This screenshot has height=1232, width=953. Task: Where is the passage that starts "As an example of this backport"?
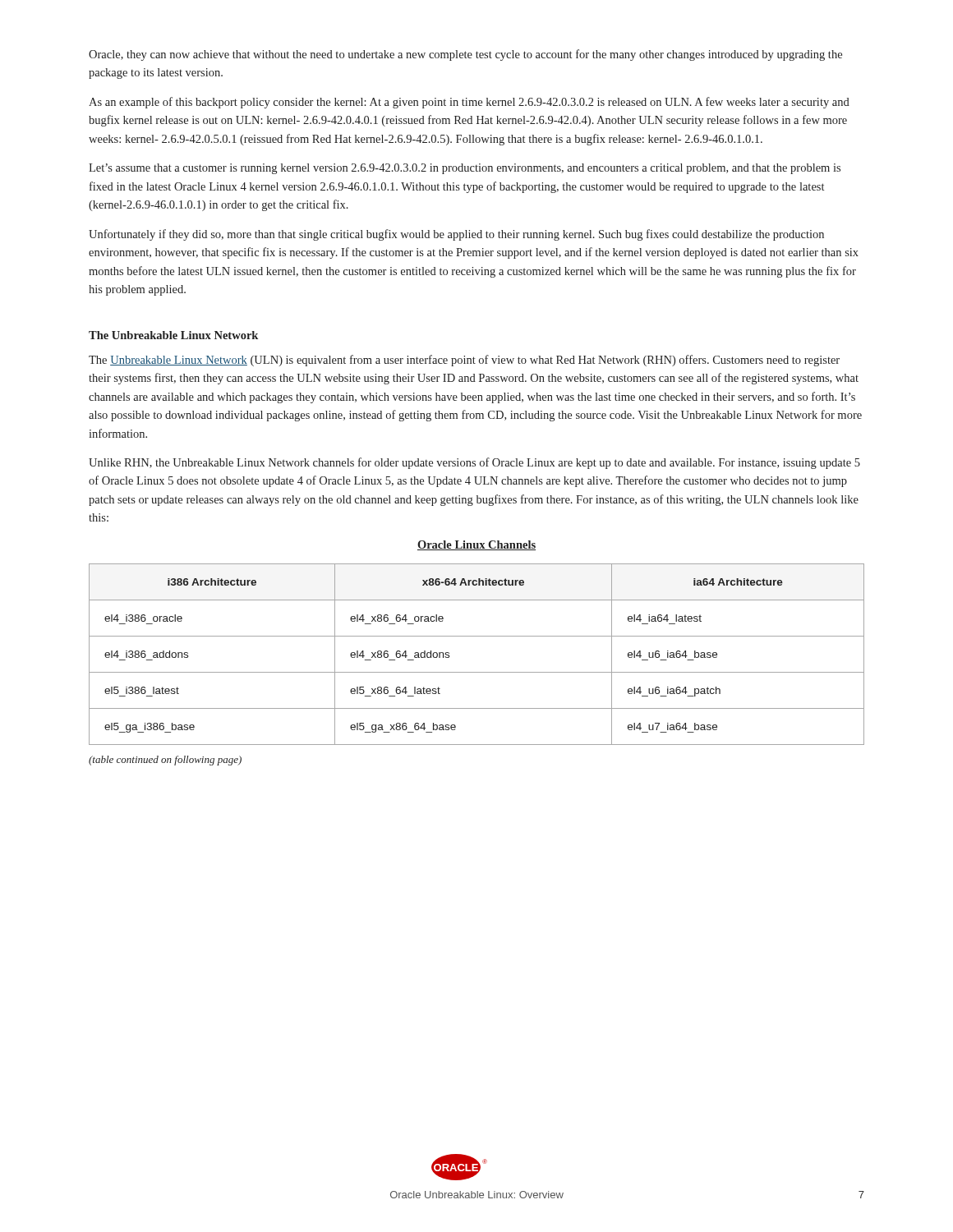[476, 120]
